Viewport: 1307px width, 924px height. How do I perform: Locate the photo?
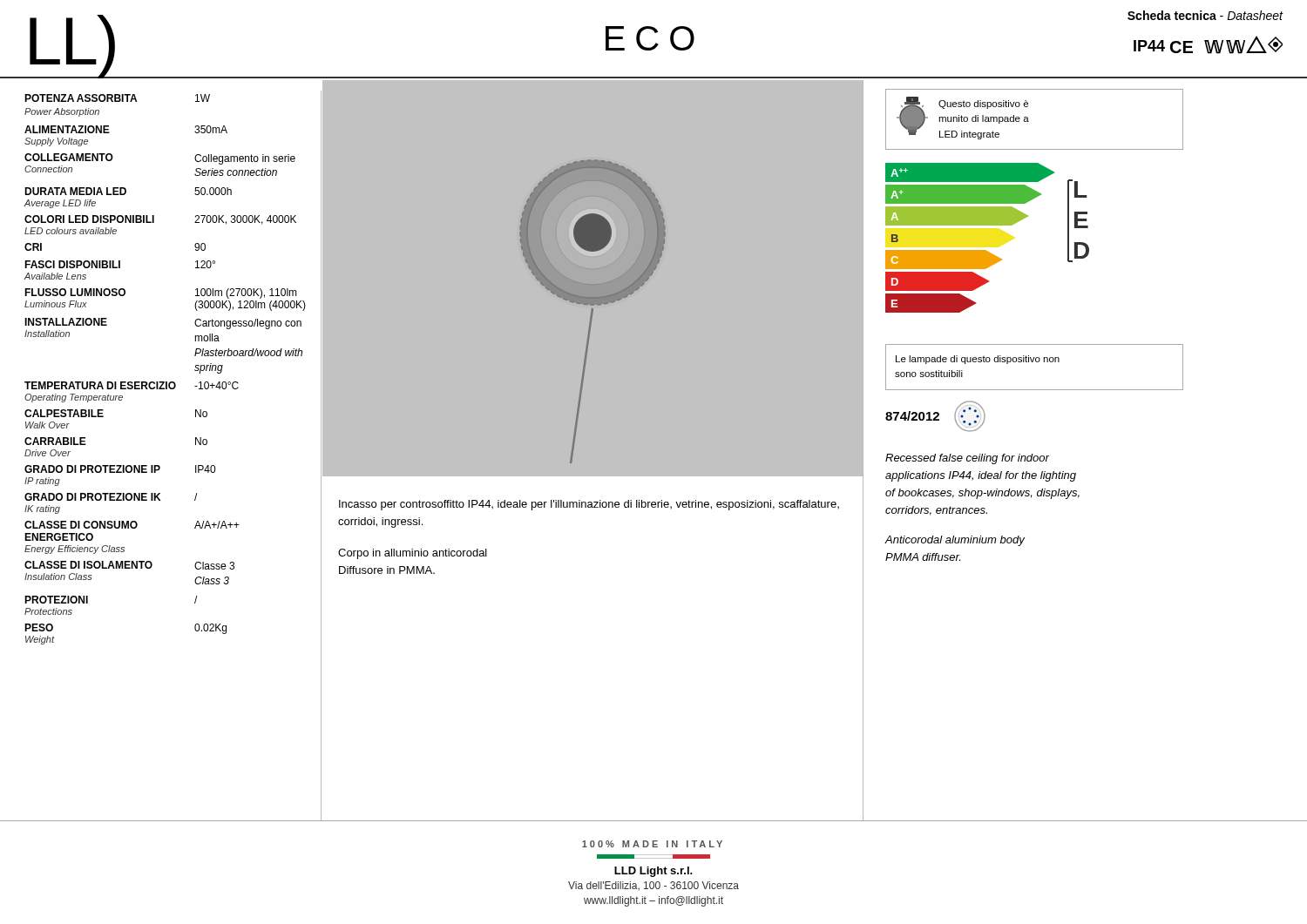[593, 278]
